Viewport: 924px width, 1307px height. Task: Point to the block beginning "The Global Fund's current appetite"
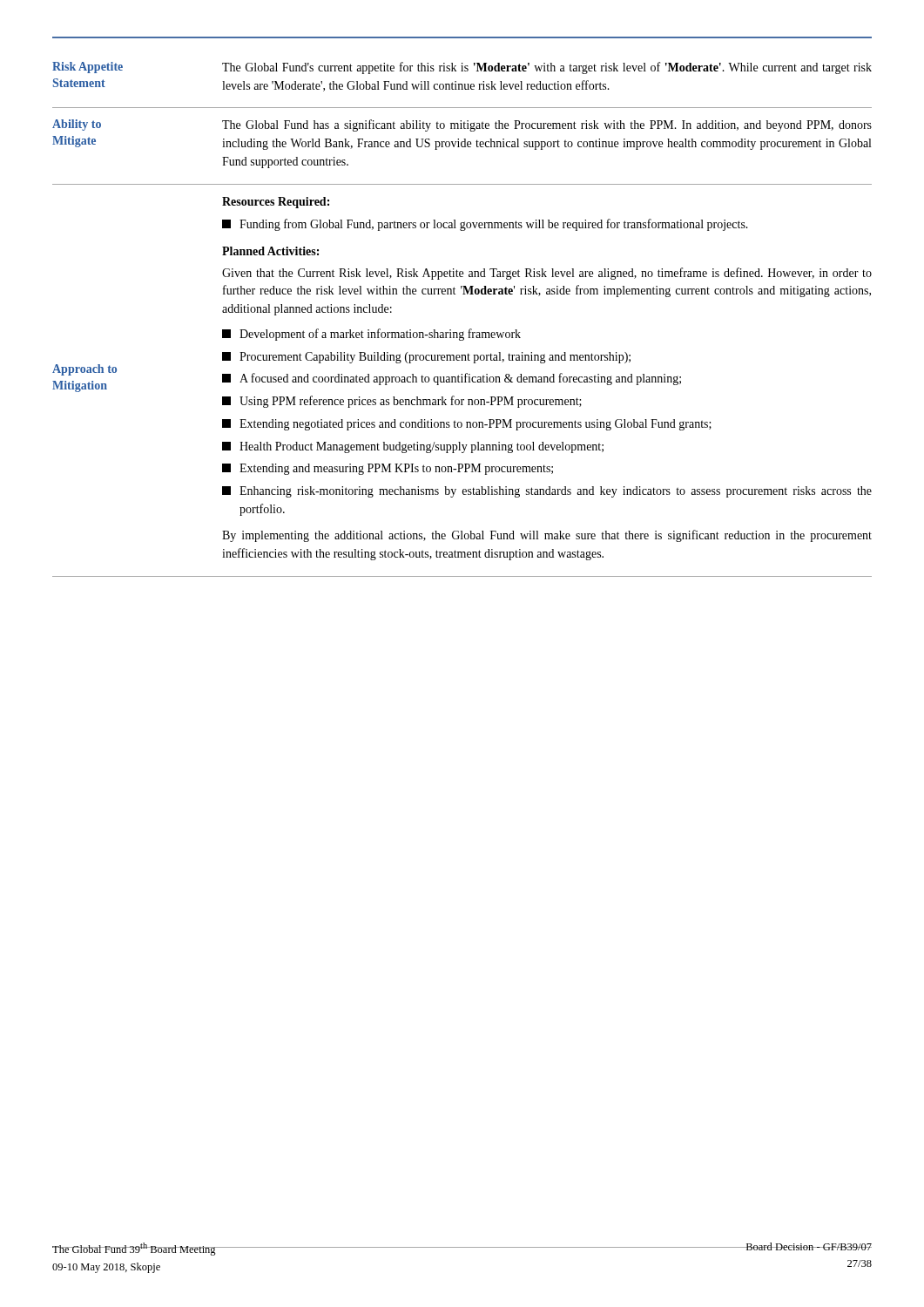pyautogui.click(x=547, y=77)
